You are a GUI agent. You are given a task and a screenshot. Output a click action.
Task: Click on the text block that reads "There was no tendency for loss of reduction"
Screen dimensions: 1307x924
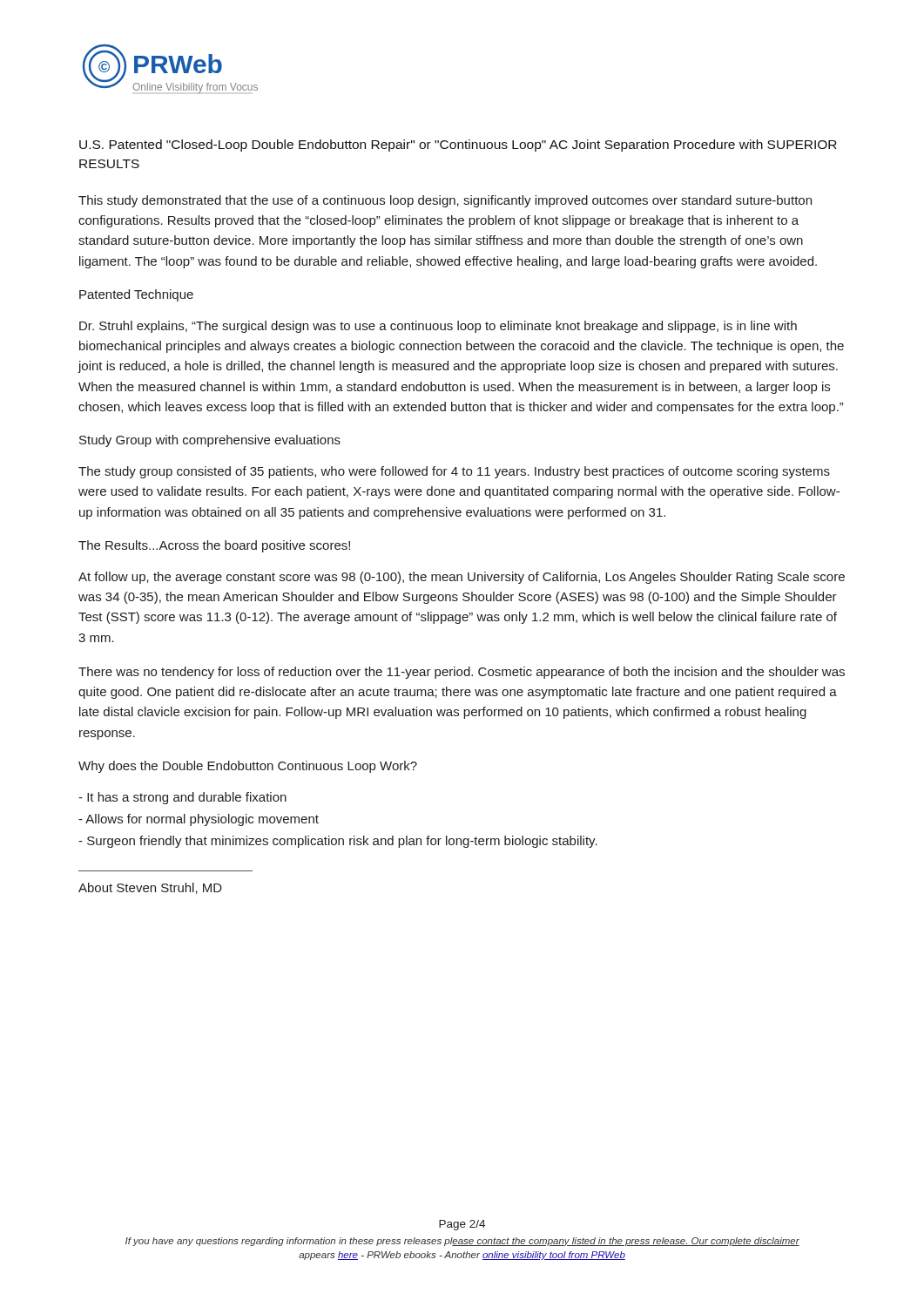tap(462, 702)
